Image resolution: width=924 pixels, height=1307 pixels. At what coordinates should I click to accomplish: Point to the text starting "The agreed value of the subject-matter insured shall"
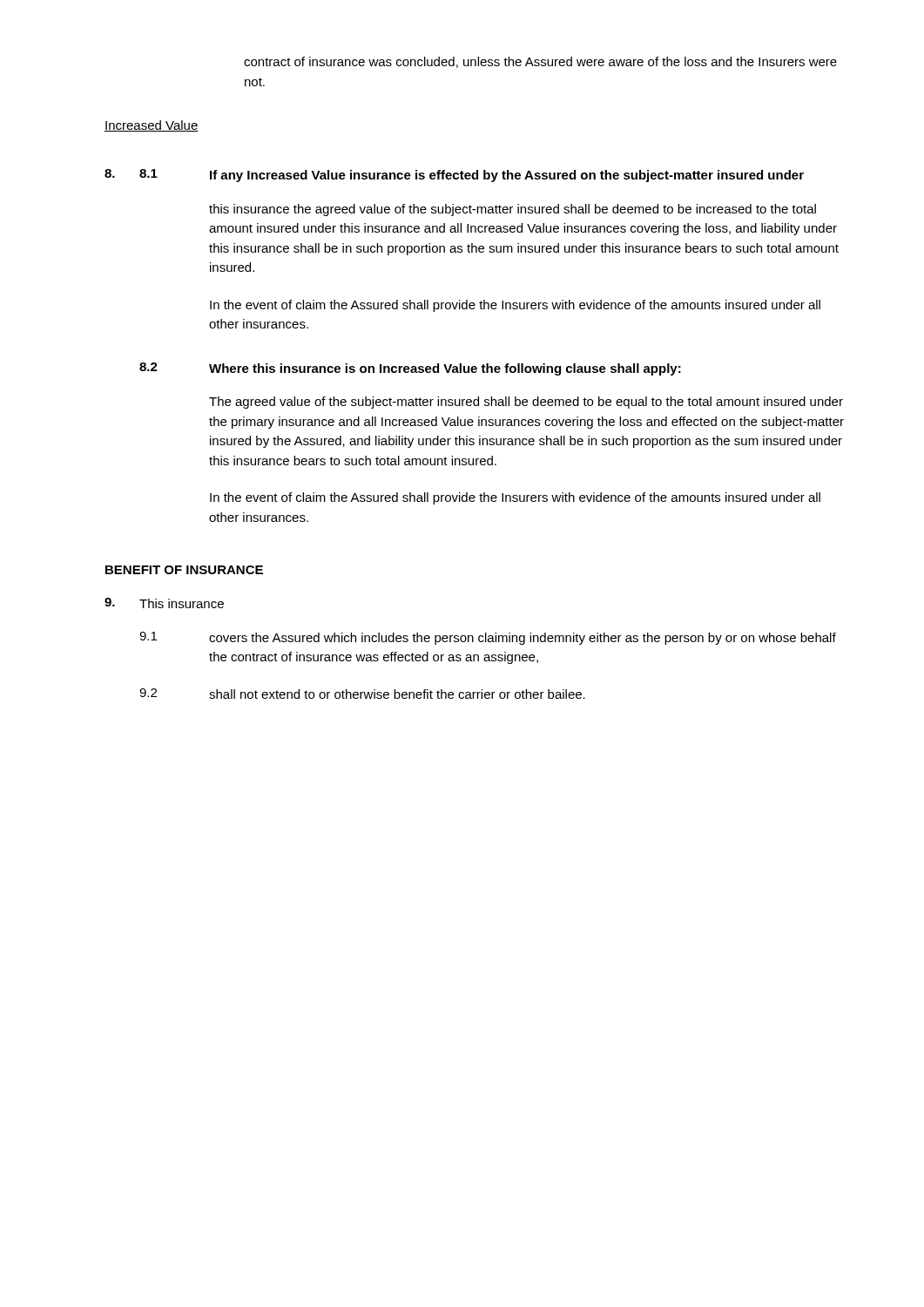coord(526,431)
